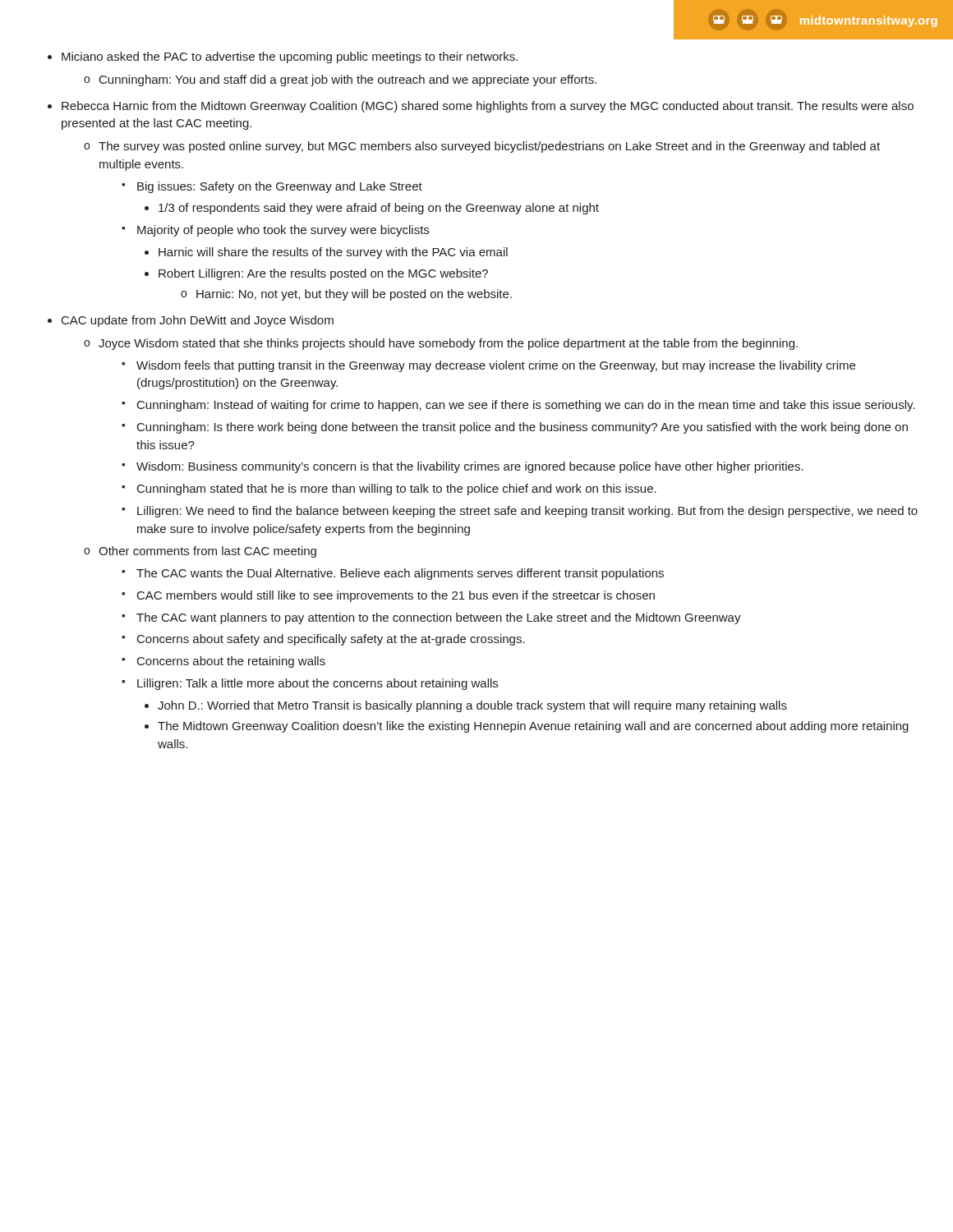Select the list item with the text "Other comments from last"
Screen dimensions: 1232x953
pyautogui.click(x=509, y=648)
